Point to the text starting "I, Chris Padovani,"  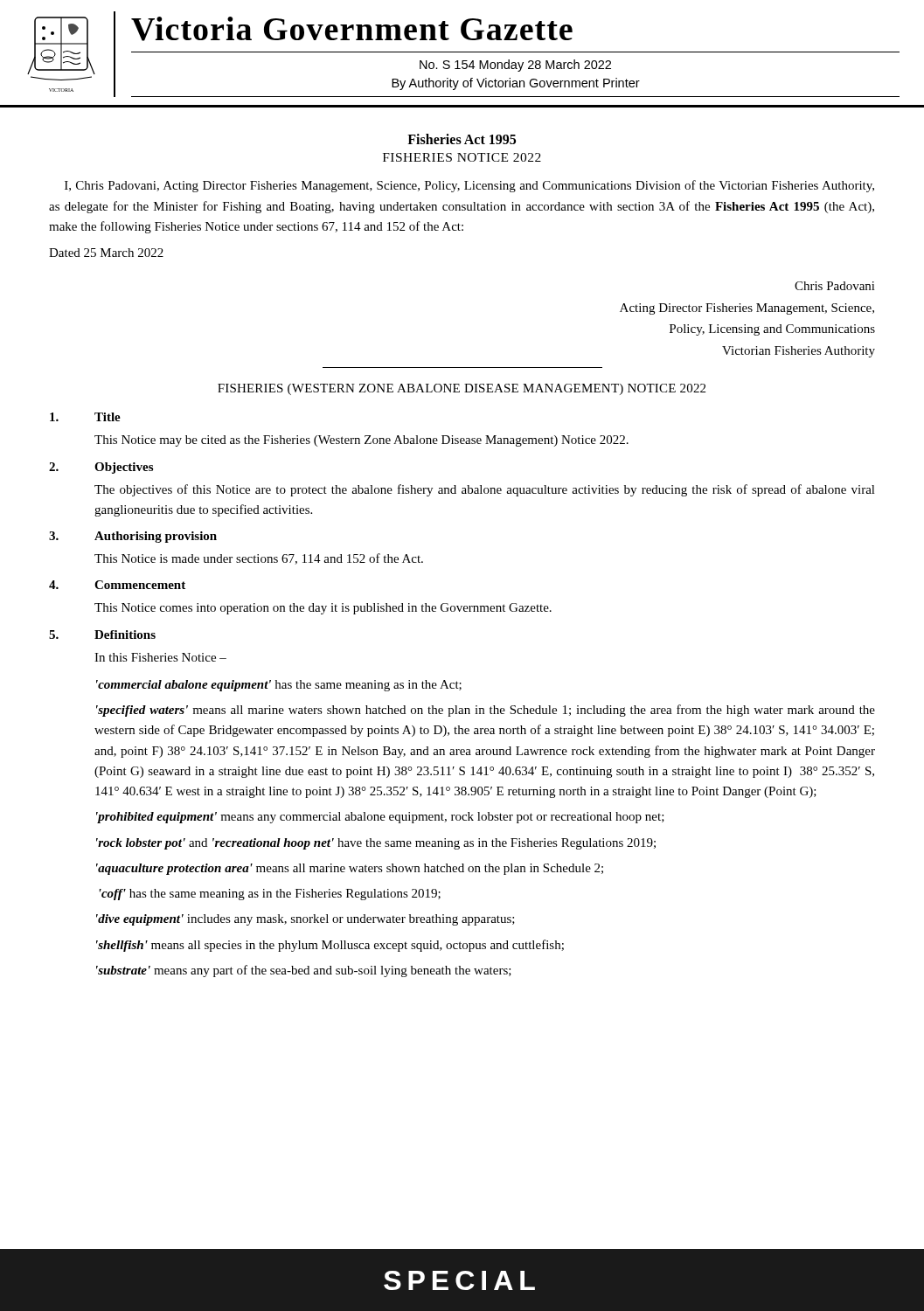462,206
